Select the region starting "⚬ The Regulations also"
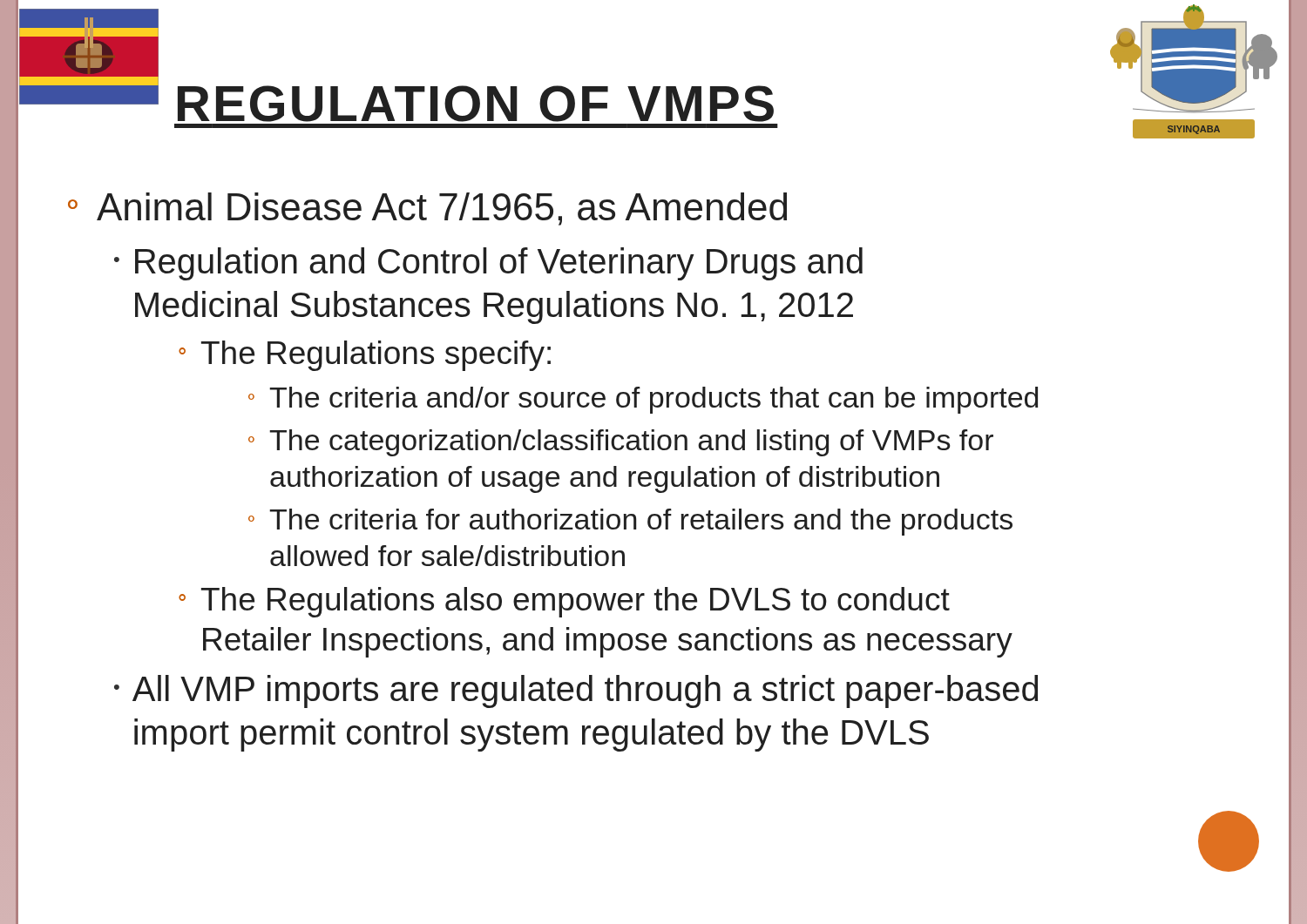1307x924 pixels. pyautogui.click(x=732, y=620)
